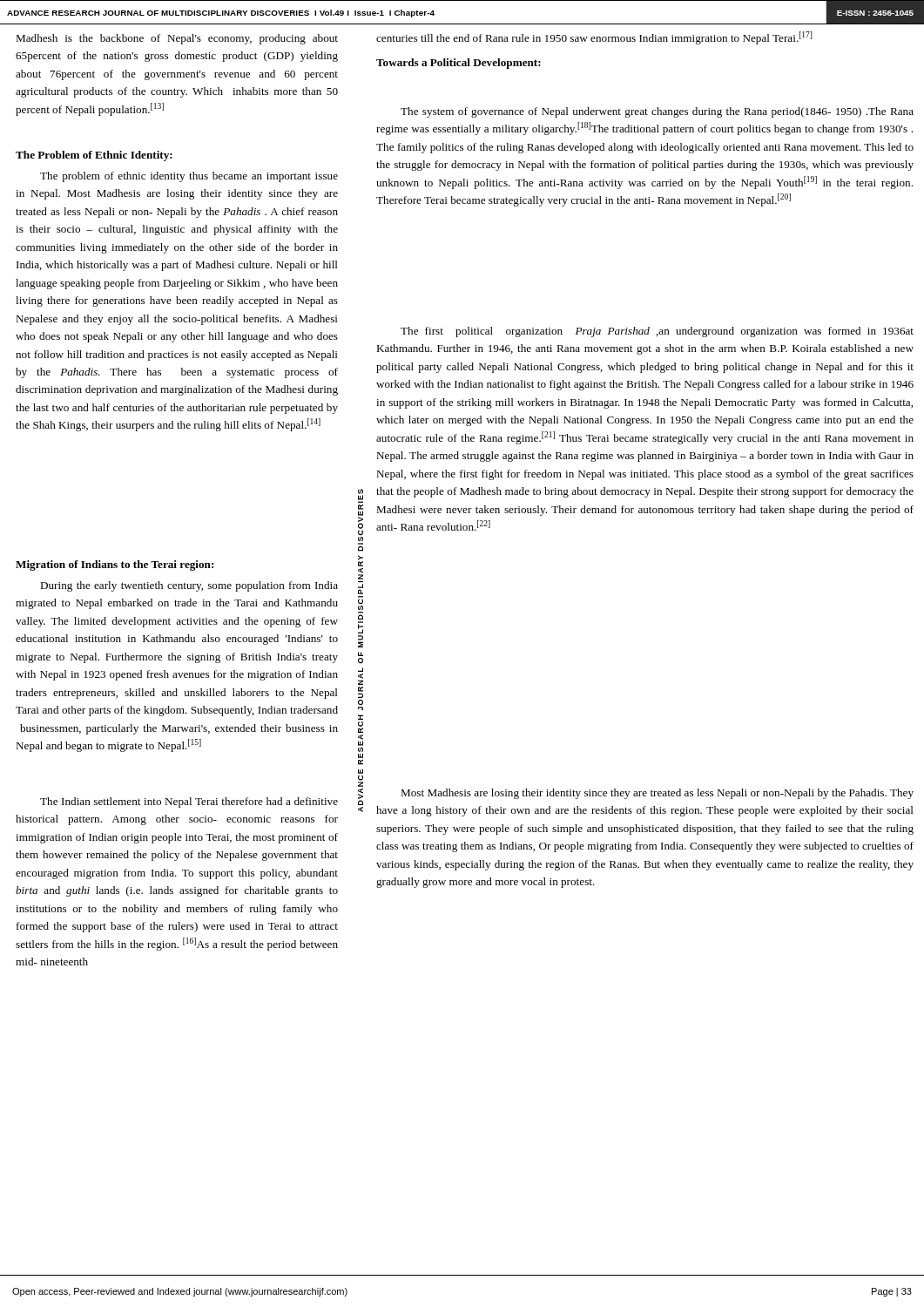The width and height of the screenshot is (924, 1307).
Task: Navigate to the block starting "Most Madhesis are losing their identity since"
Action: [x=645, y=838]
